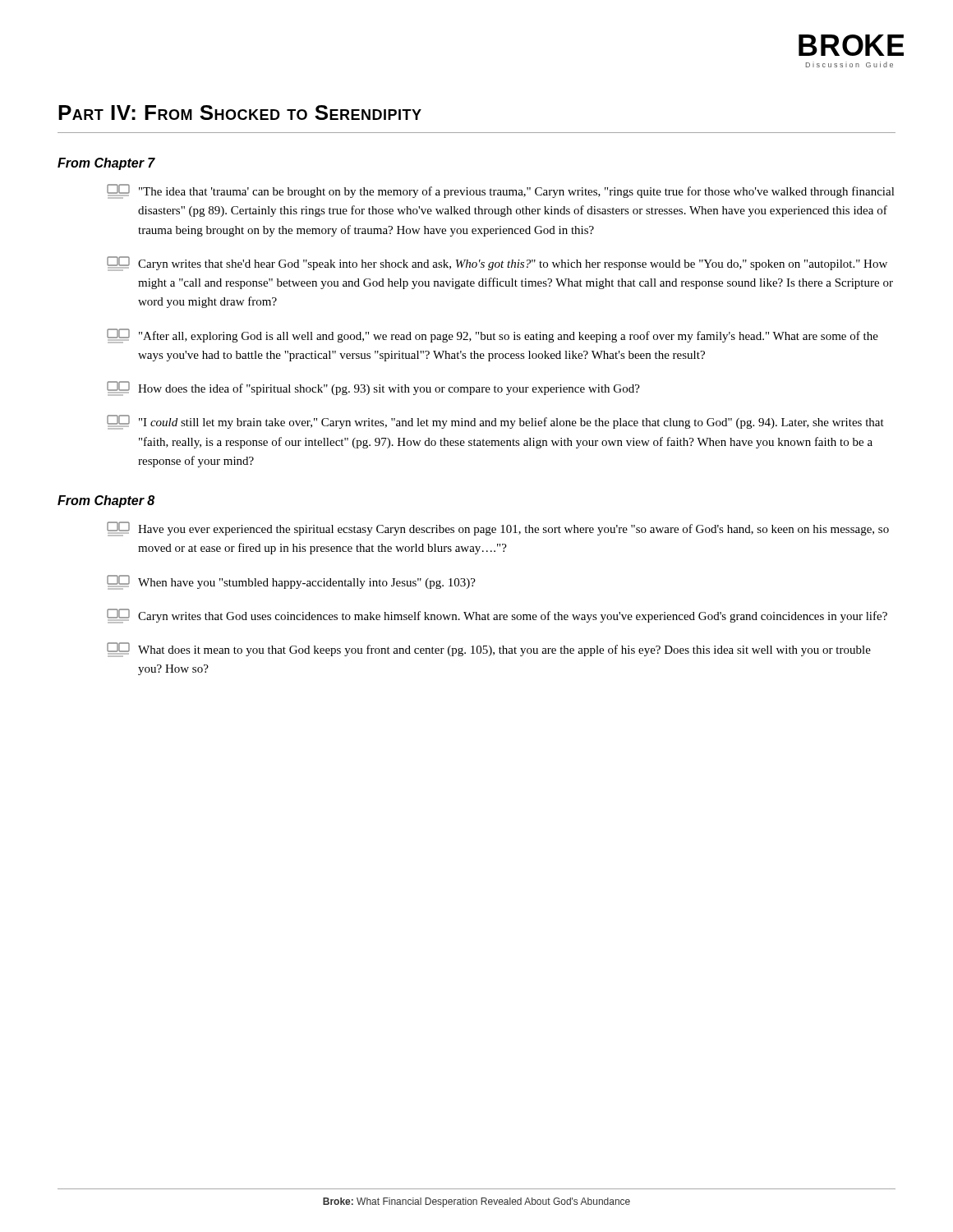Click on the element starting "What does it mean to"

(501, 660)
